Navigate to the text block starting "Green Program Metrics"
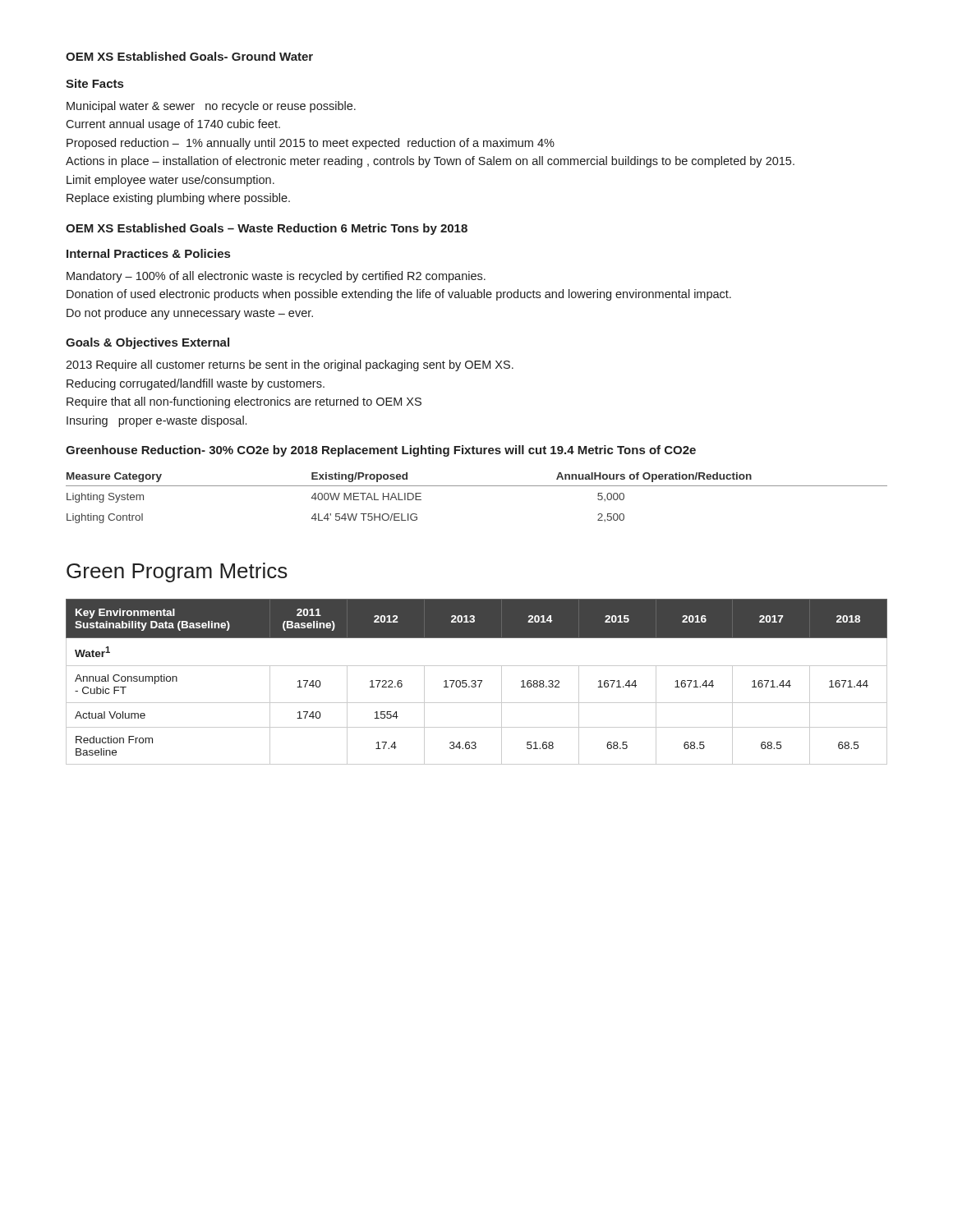The height and width of the screenshot is (1232, 953). (x=177, y=571)
